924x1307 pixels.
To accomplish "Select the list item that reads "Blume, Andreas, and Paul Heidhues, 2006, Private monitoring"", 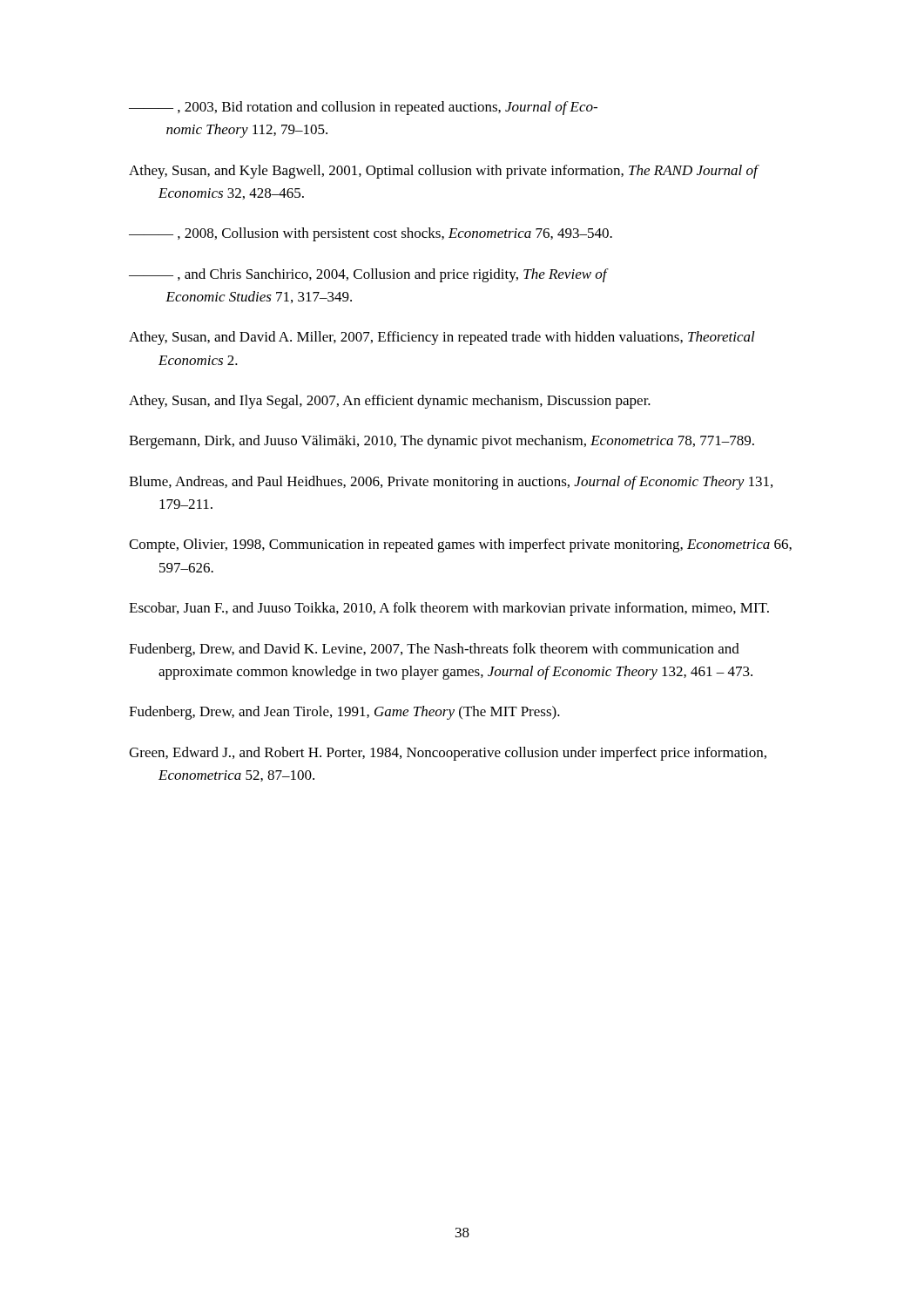I will [451, 493].
